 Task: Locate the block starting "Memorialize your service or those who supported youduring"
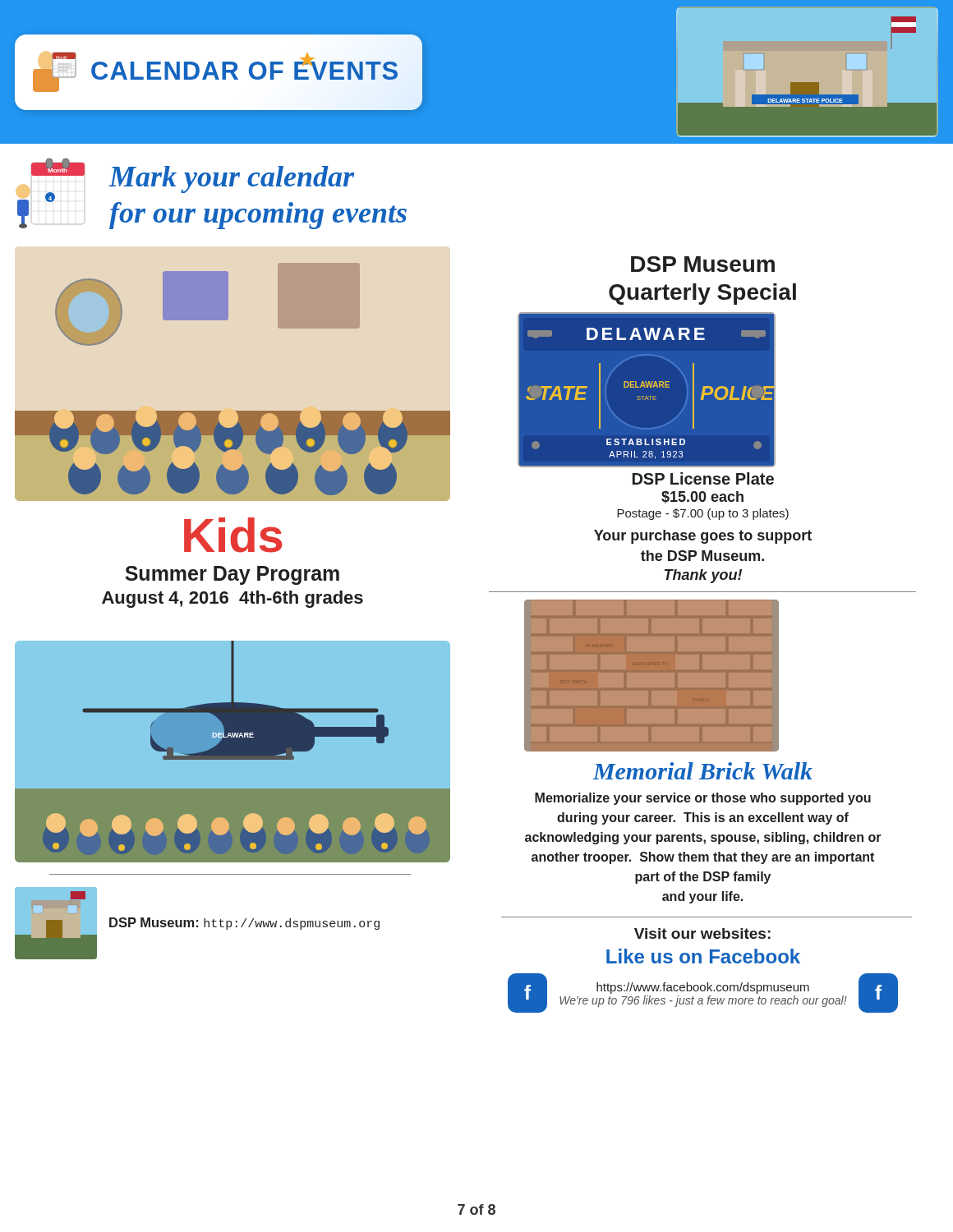click(703, 848)
